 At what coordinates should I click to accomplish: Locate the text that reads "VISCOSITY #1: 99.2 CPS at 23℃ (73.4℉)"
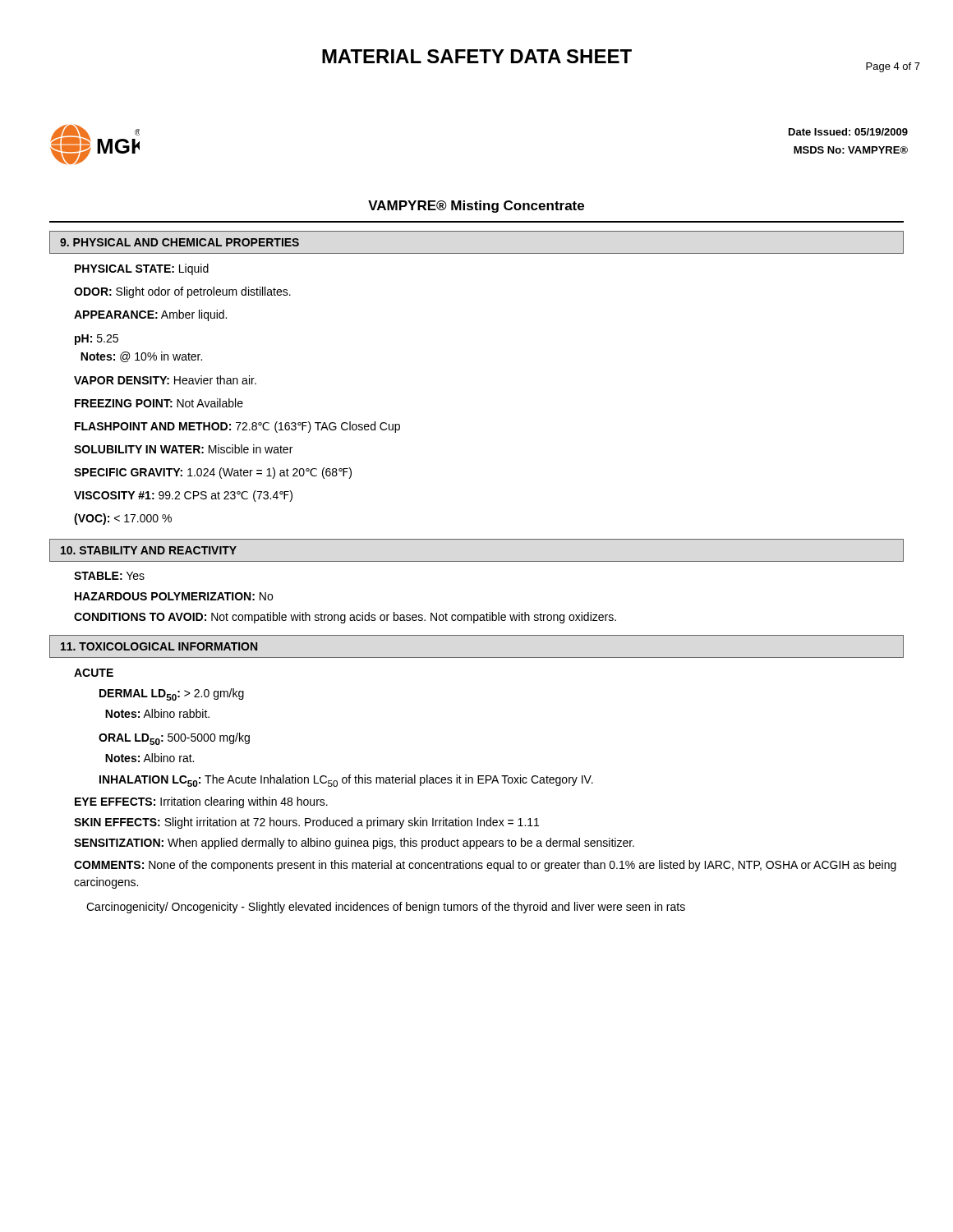tap(184, 495)
